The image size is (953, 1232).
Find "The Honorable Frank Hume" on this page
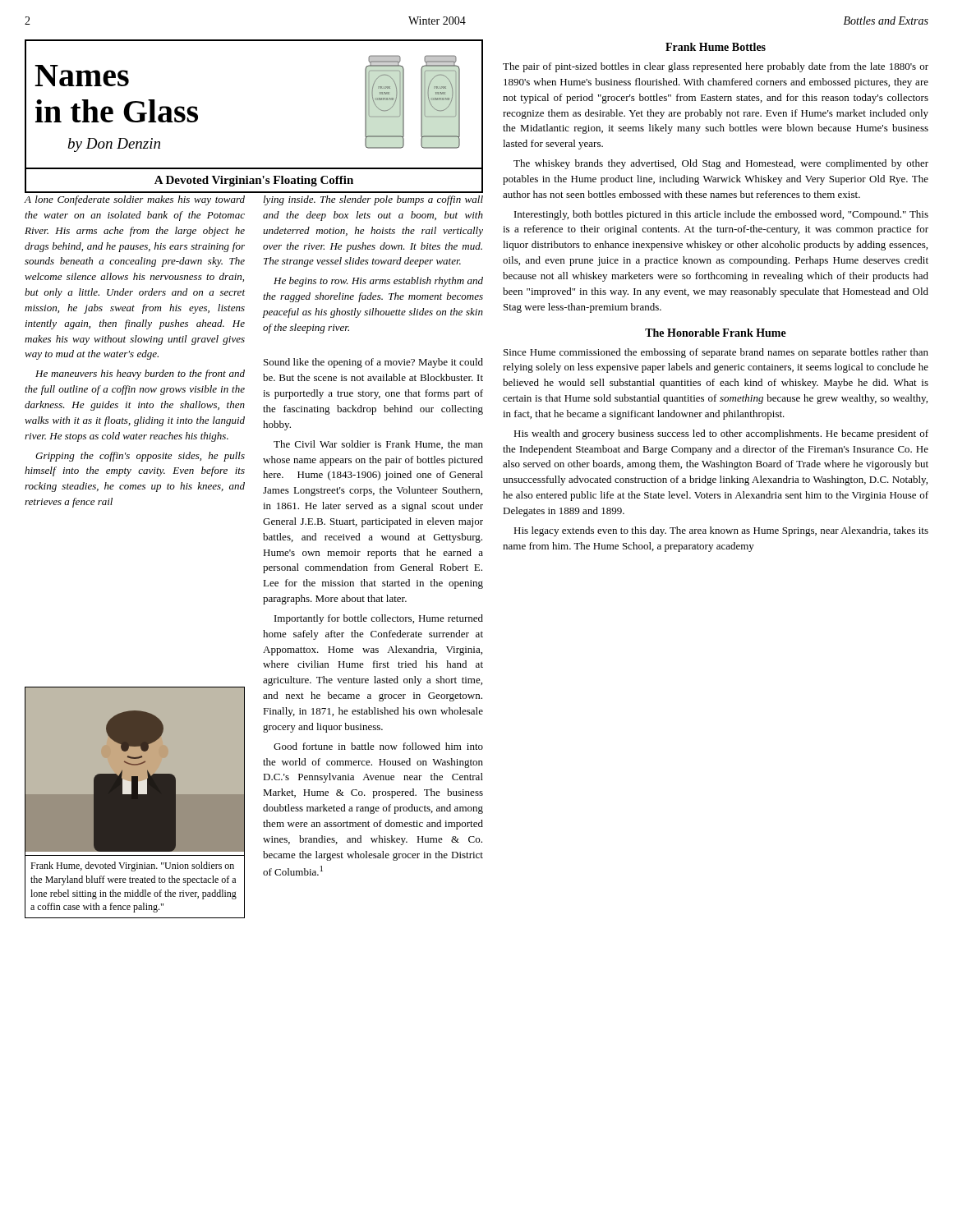716,333
